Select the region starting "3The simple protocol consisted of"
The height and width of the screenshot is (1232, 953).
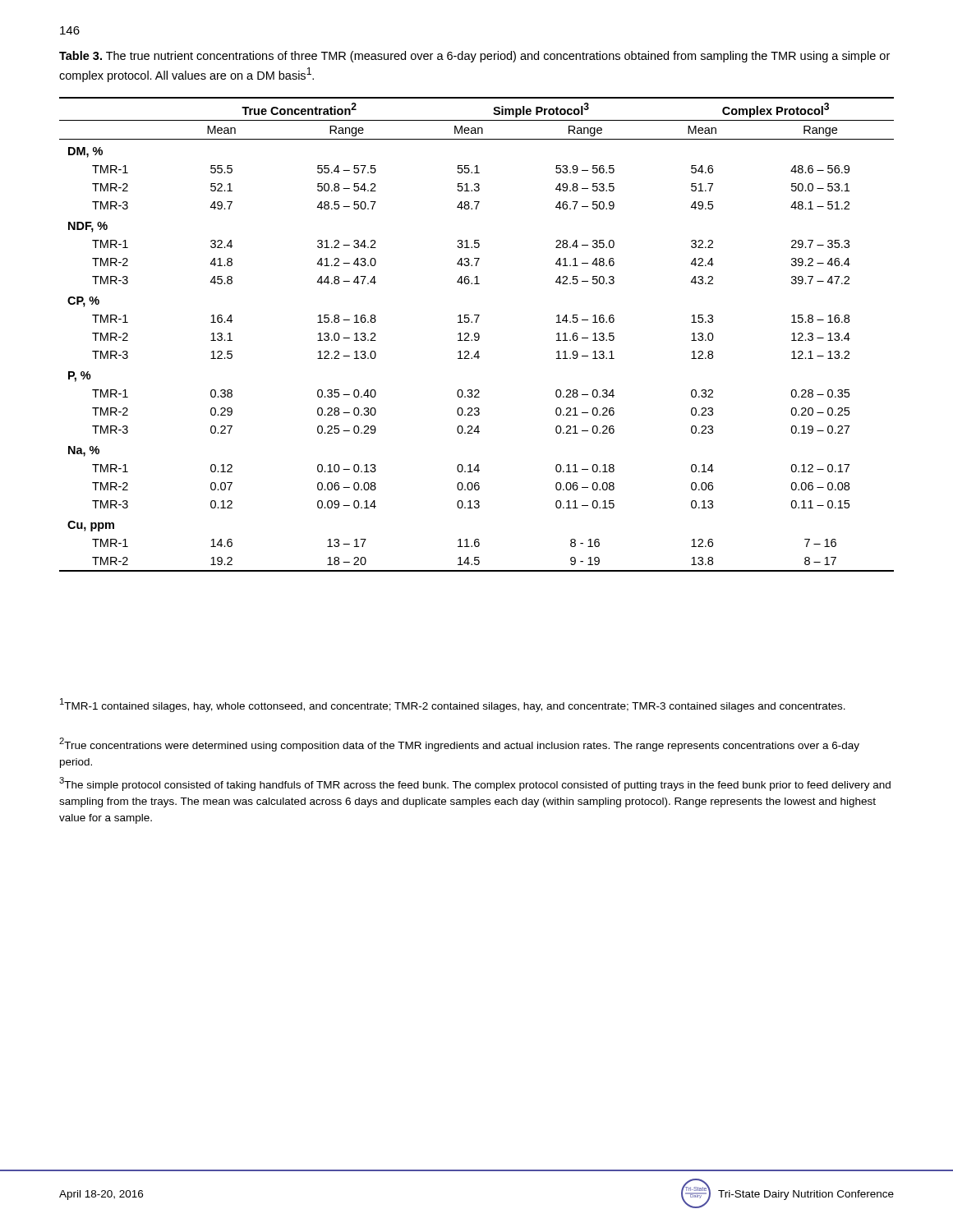pyautogui.click(x=475, y=800)
